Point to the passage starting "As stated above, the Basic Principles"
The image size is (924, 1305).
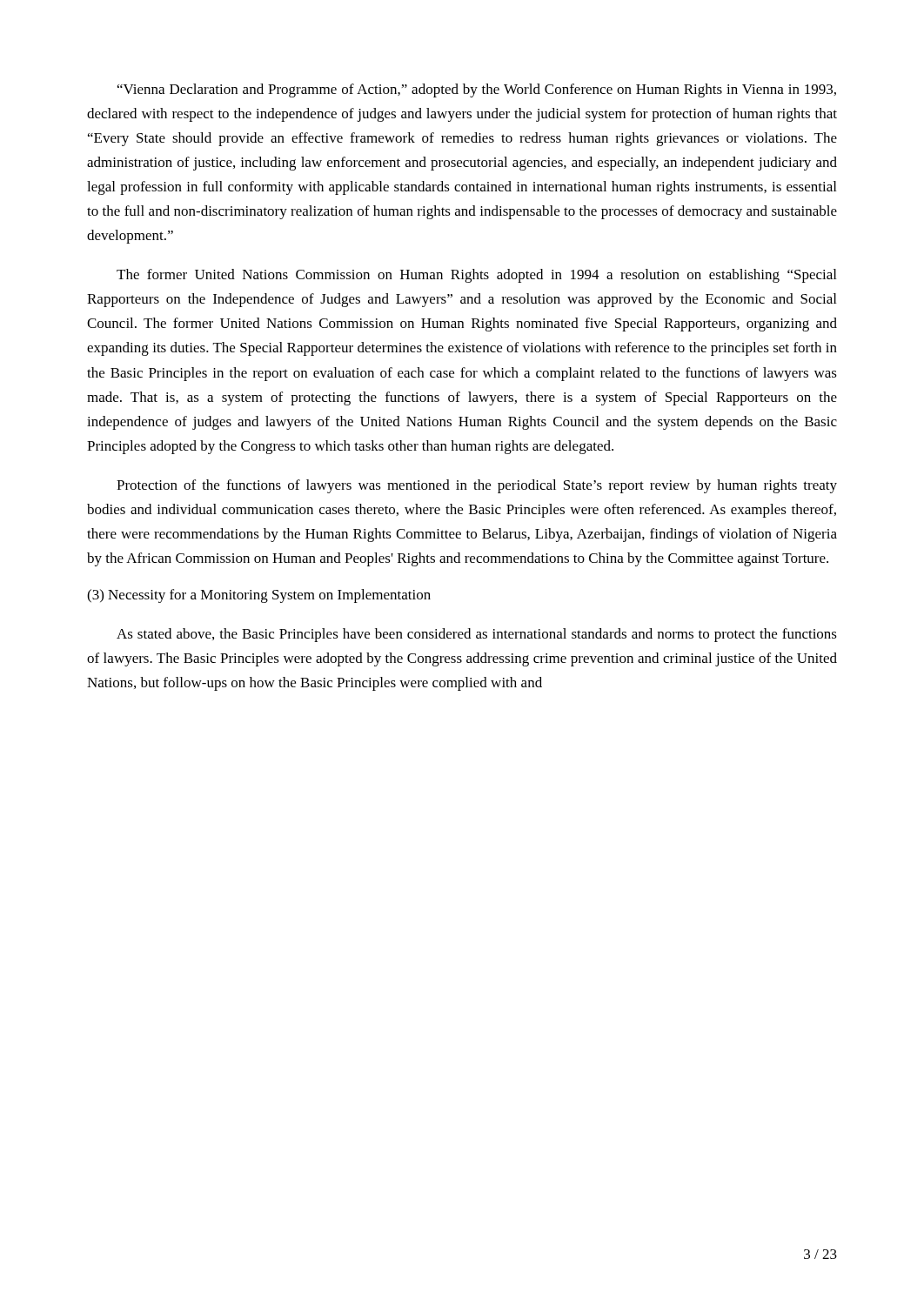tap(462, 659)
